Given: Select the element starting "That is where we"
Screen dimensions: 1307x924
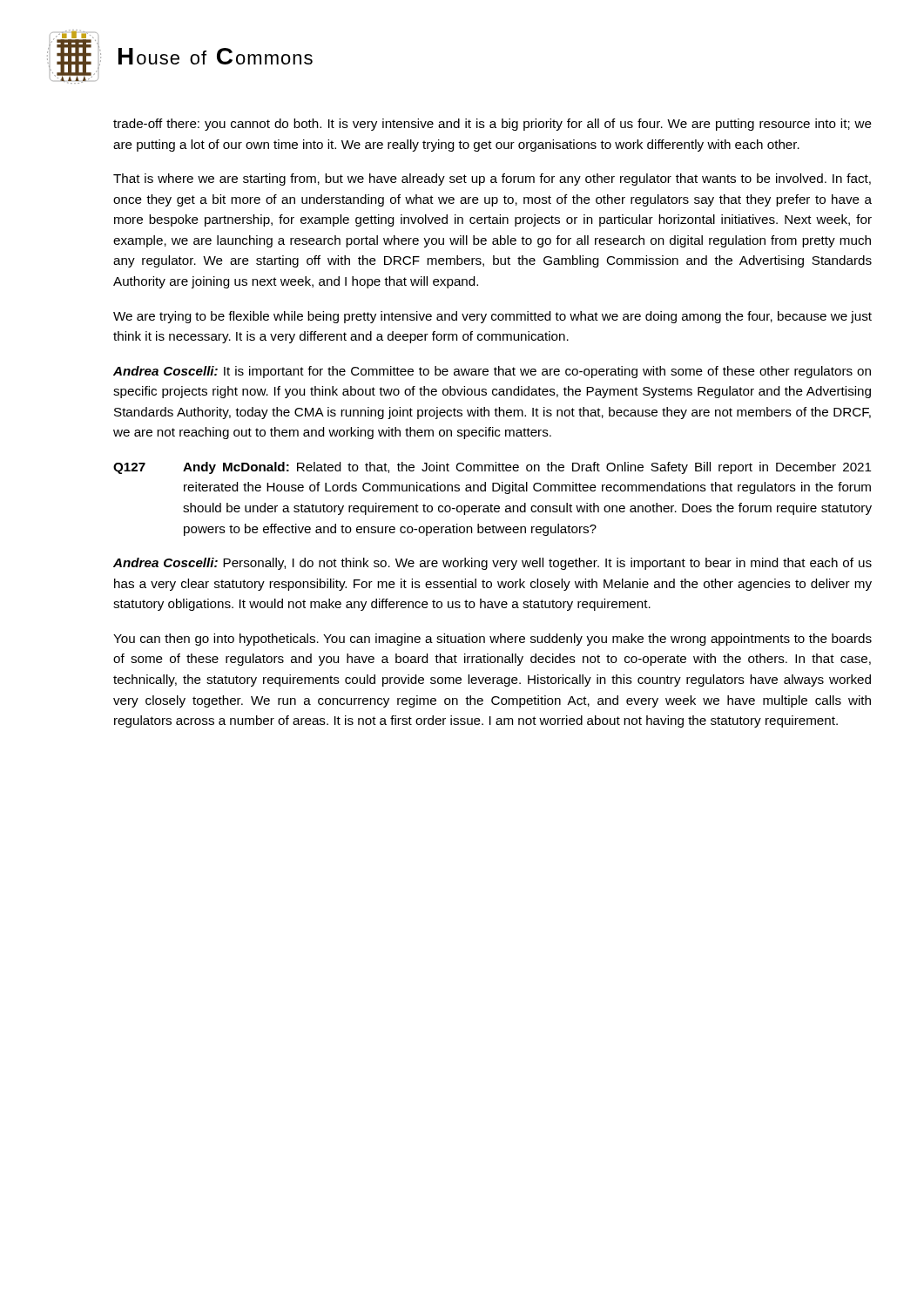Looking at the screenshot, I should tap(492, 230).
